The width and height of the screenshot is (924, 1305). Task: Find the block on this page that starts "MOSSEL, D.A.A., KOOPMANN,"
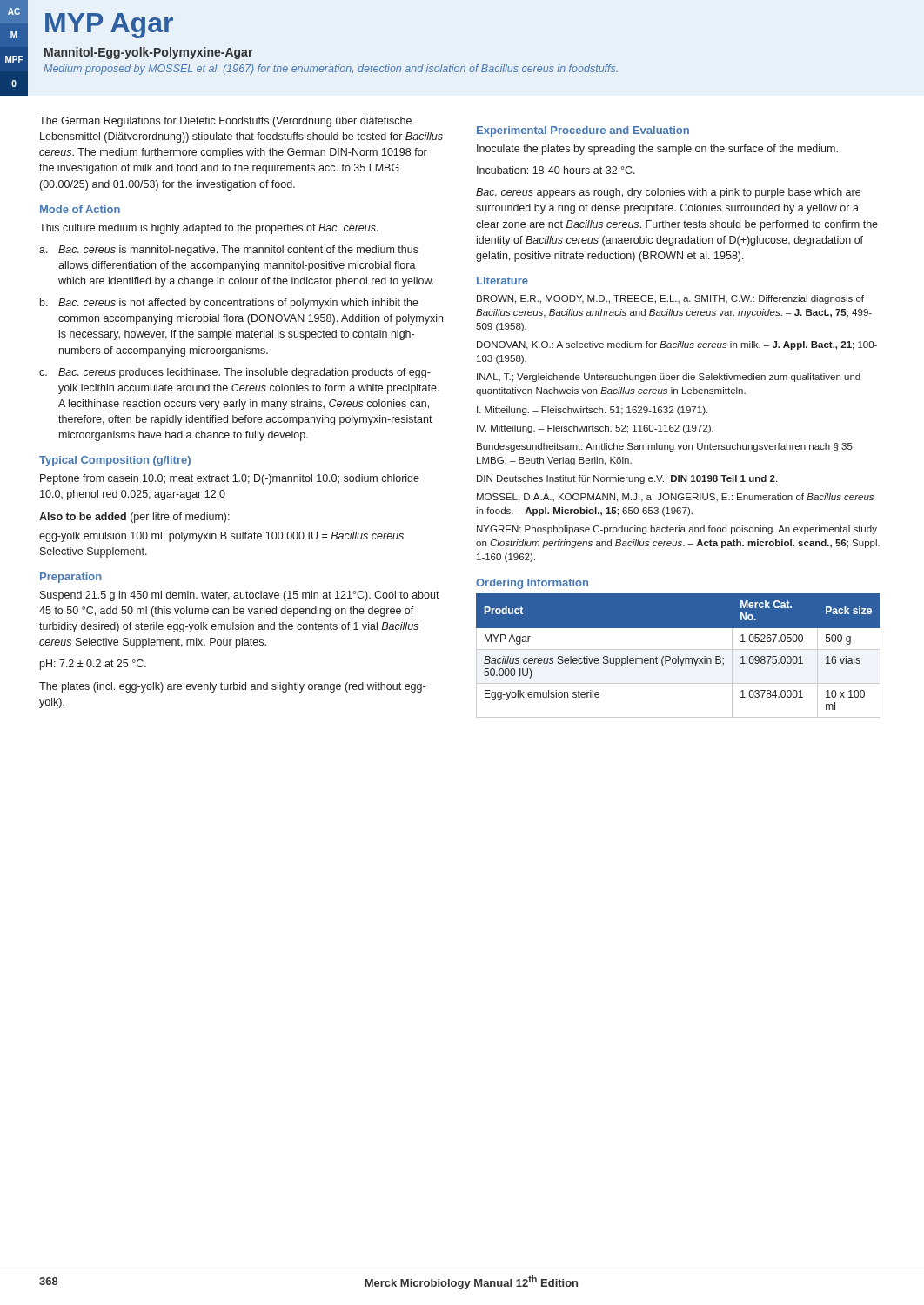pyautogui.click(x=675, y=504)
